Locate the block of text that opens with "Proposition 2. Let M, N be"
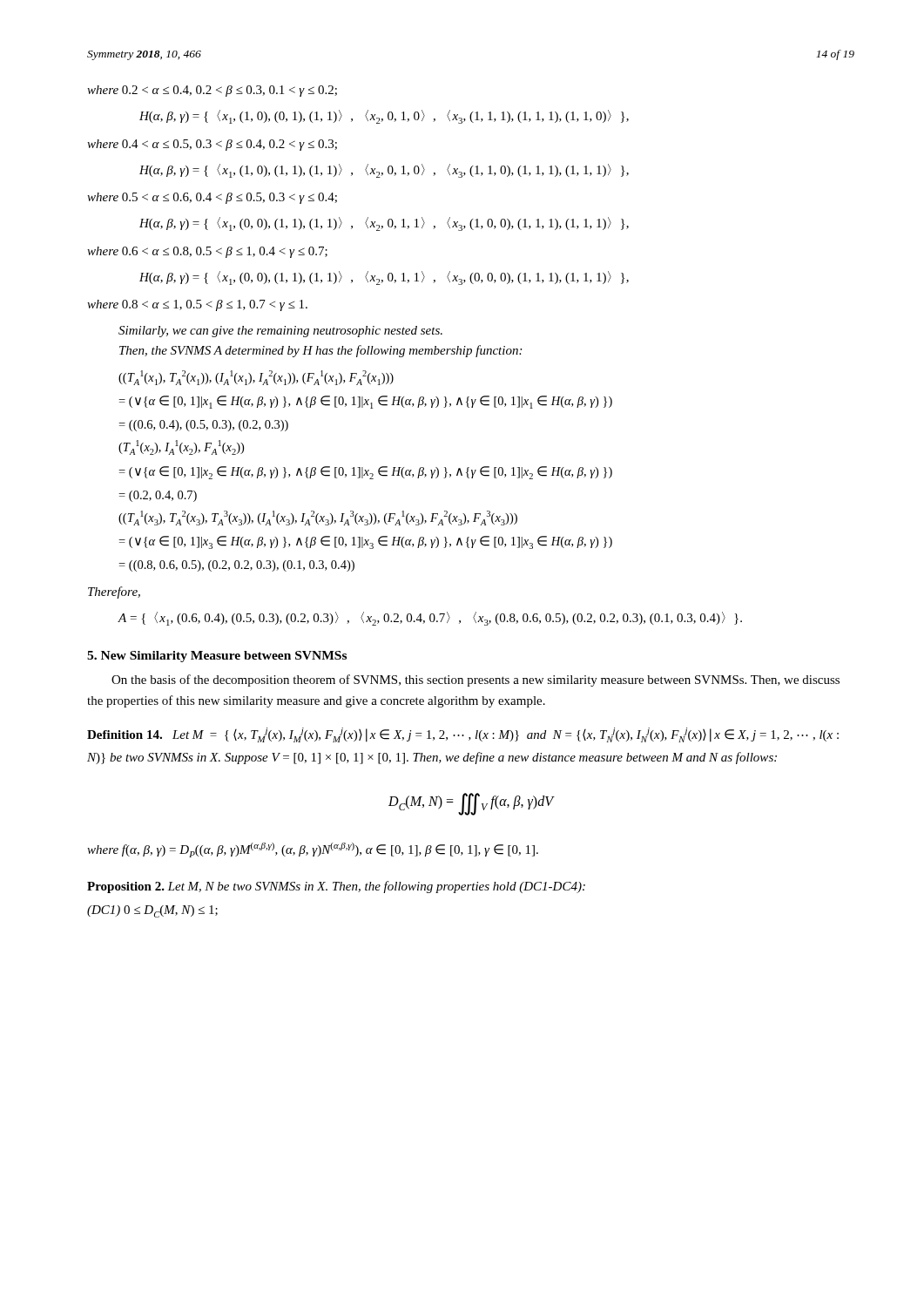The height and width of the screenshot is (1307, 924). click(337, 886)
